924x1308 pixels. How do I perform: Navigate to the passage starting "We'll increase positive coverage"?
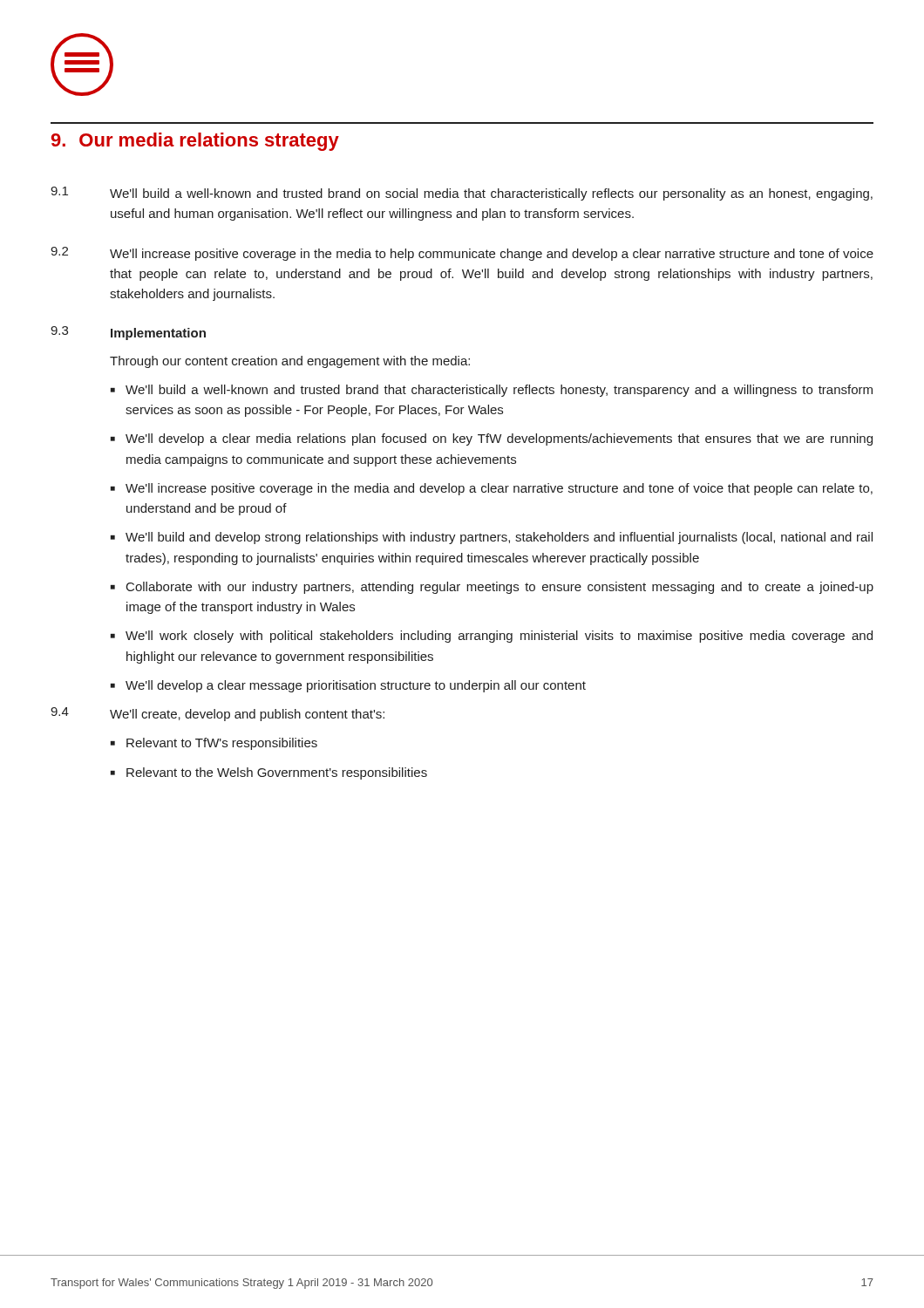(x=500, y=498)
